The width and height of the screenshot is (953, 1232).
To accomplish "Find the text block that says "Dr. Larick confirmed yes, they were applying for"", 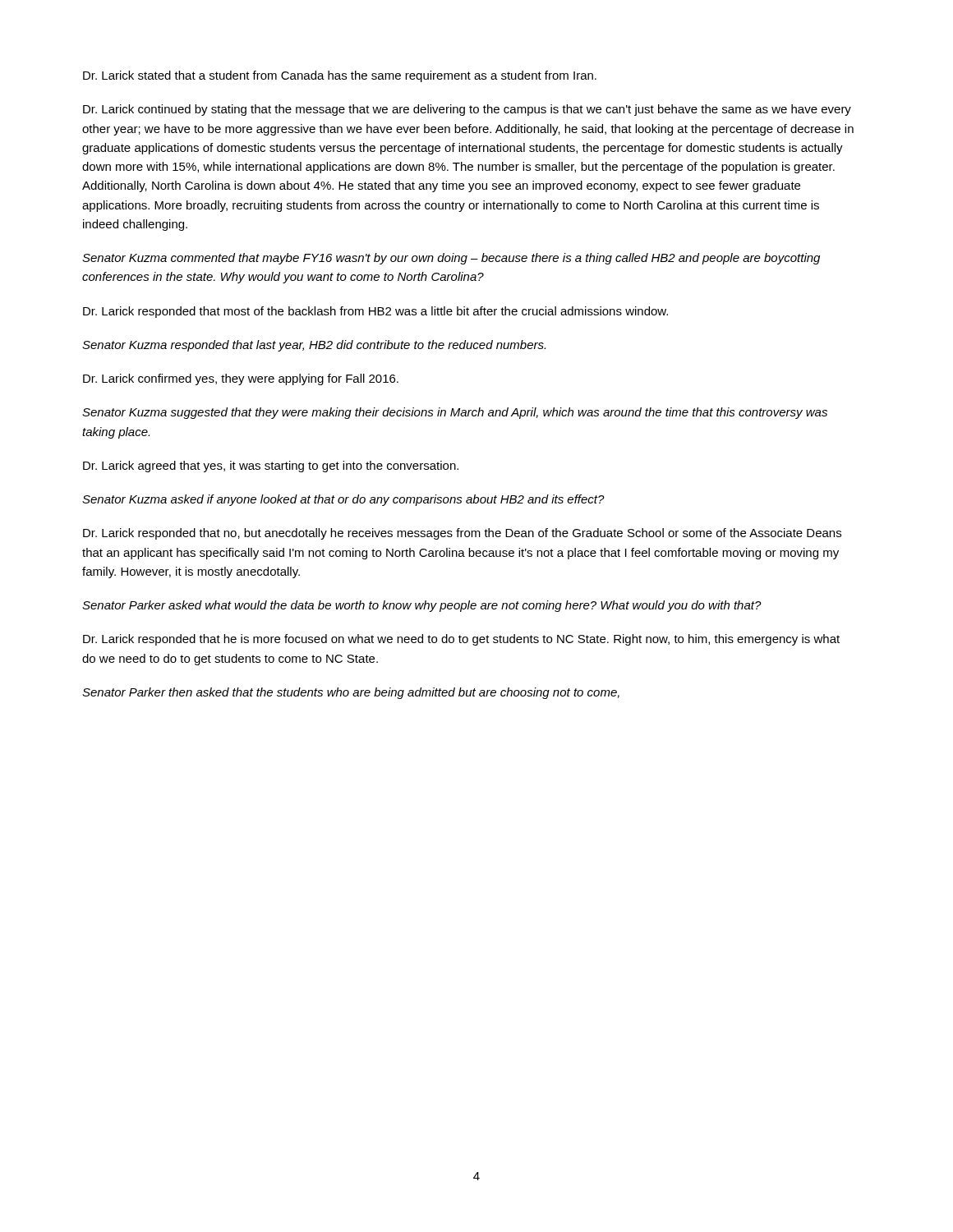I will coord(241,378).
